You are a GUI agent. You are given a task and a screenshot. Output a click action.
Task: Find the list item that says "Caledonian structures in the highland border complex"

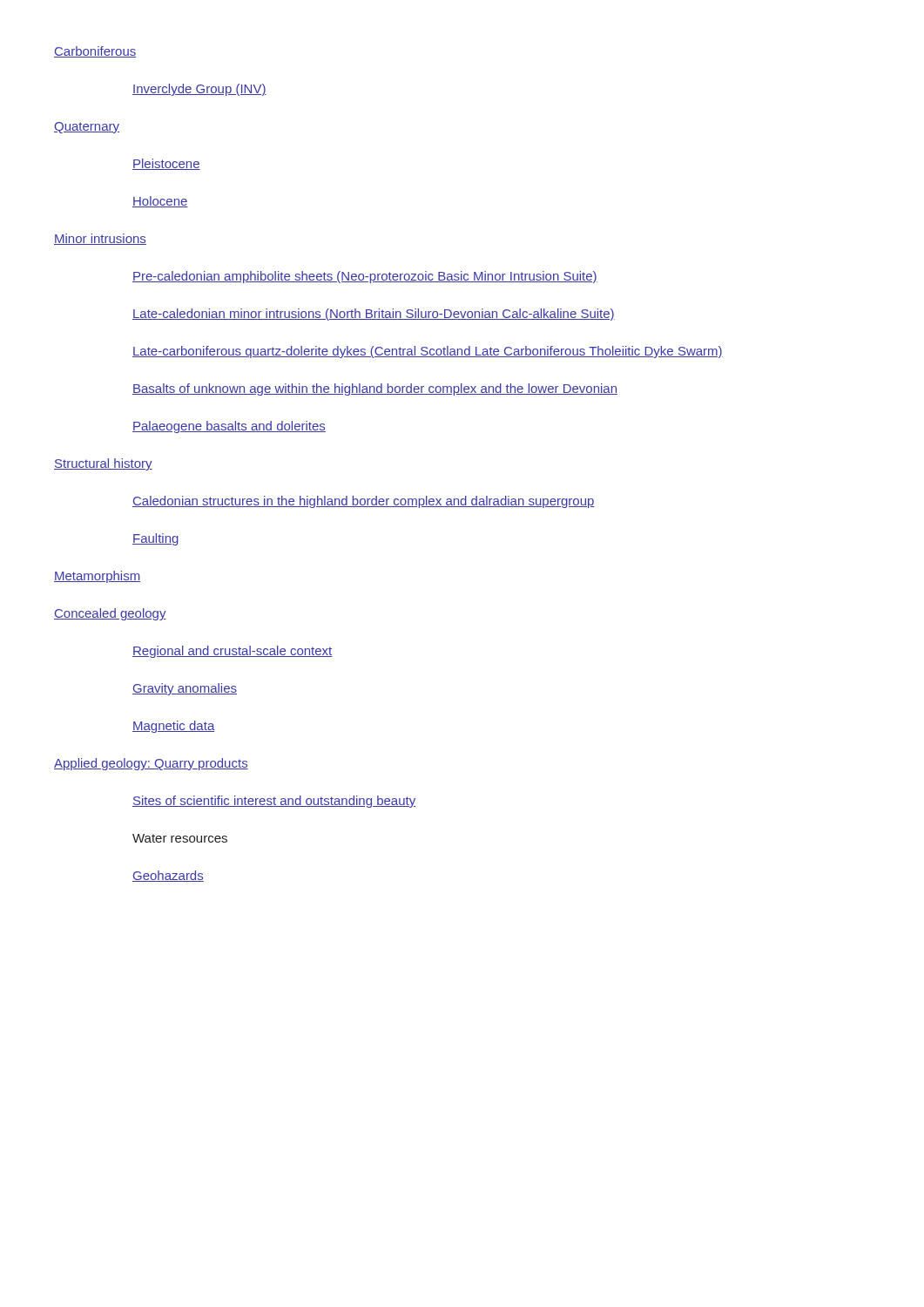(x=363, y=501)
